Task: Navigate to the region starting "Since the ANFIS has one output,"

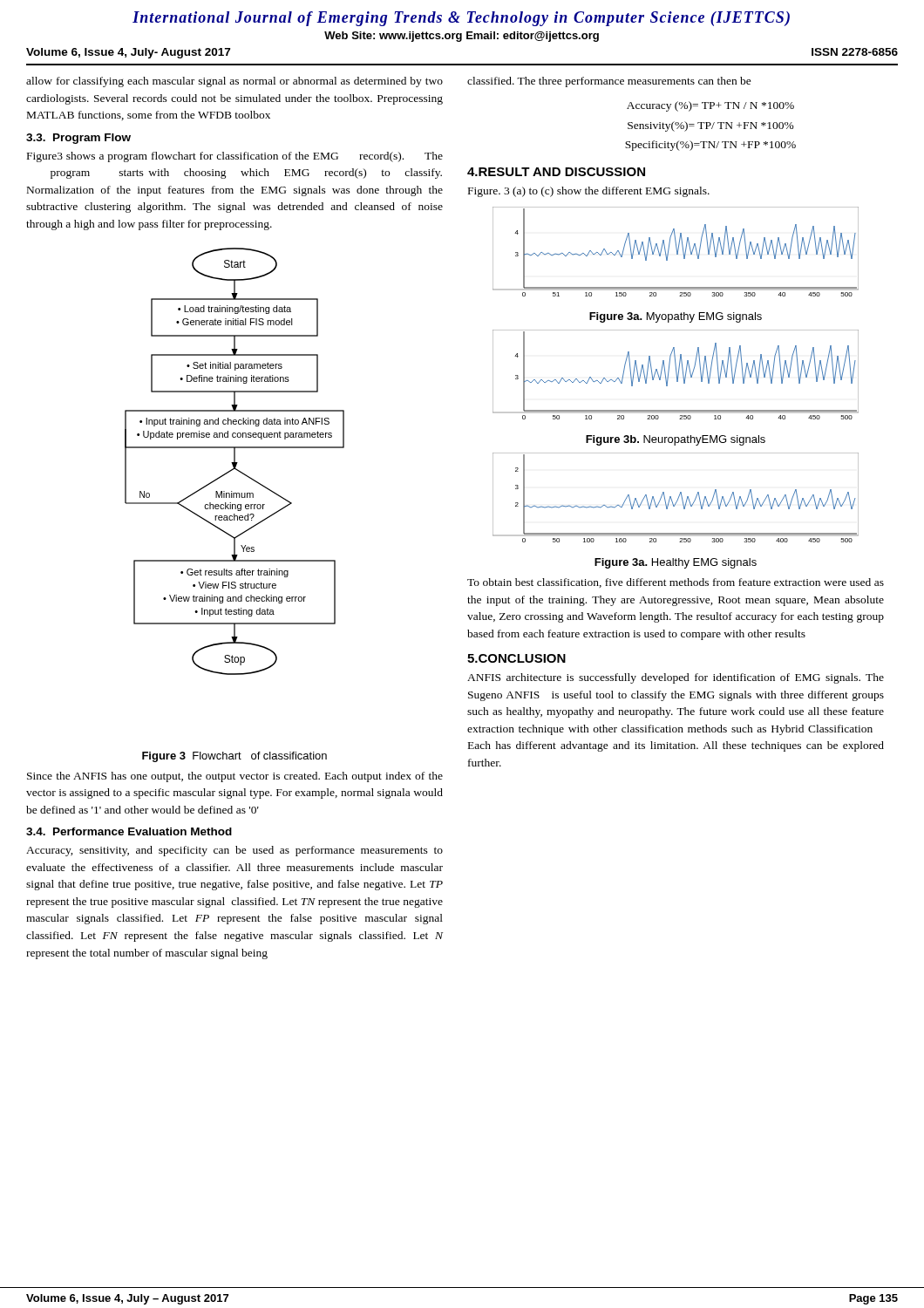Action: click(x=234, y=793)
